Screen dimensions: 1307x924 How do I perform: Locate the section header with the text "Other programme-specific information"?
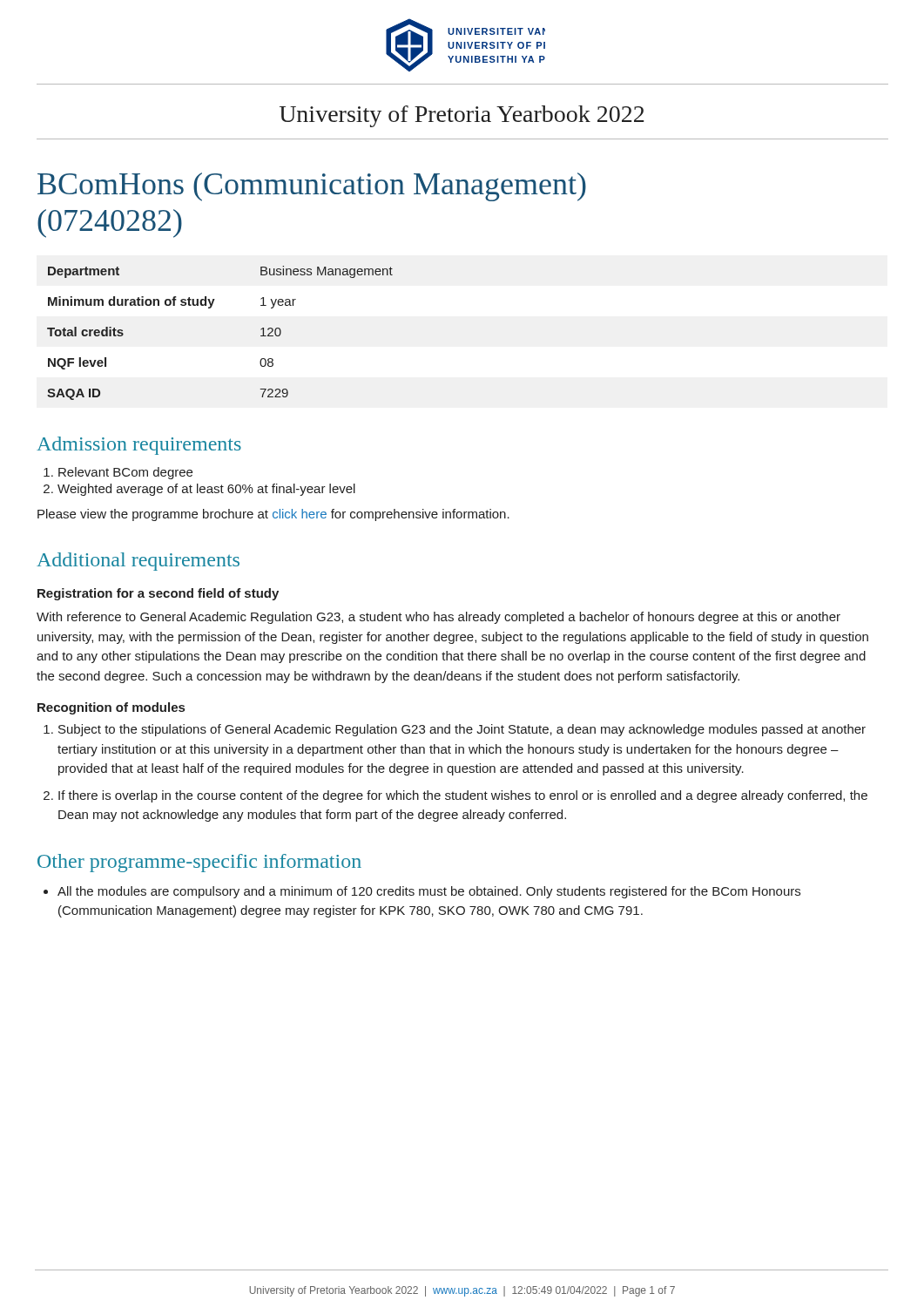pyautogui.click(x=199, y=861)
